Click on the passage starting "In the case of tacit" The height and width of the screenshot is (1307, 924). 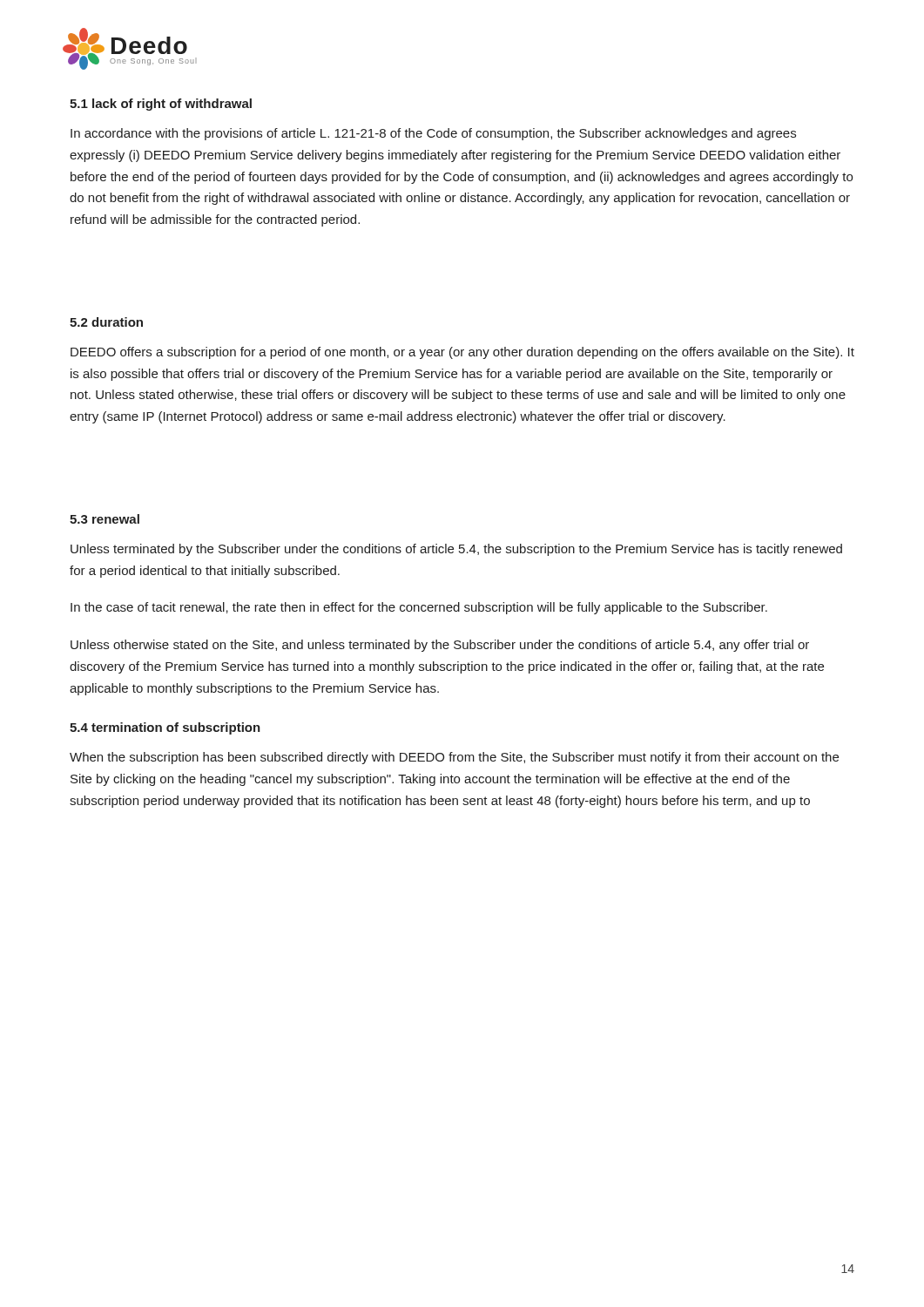tap(419, 607)
